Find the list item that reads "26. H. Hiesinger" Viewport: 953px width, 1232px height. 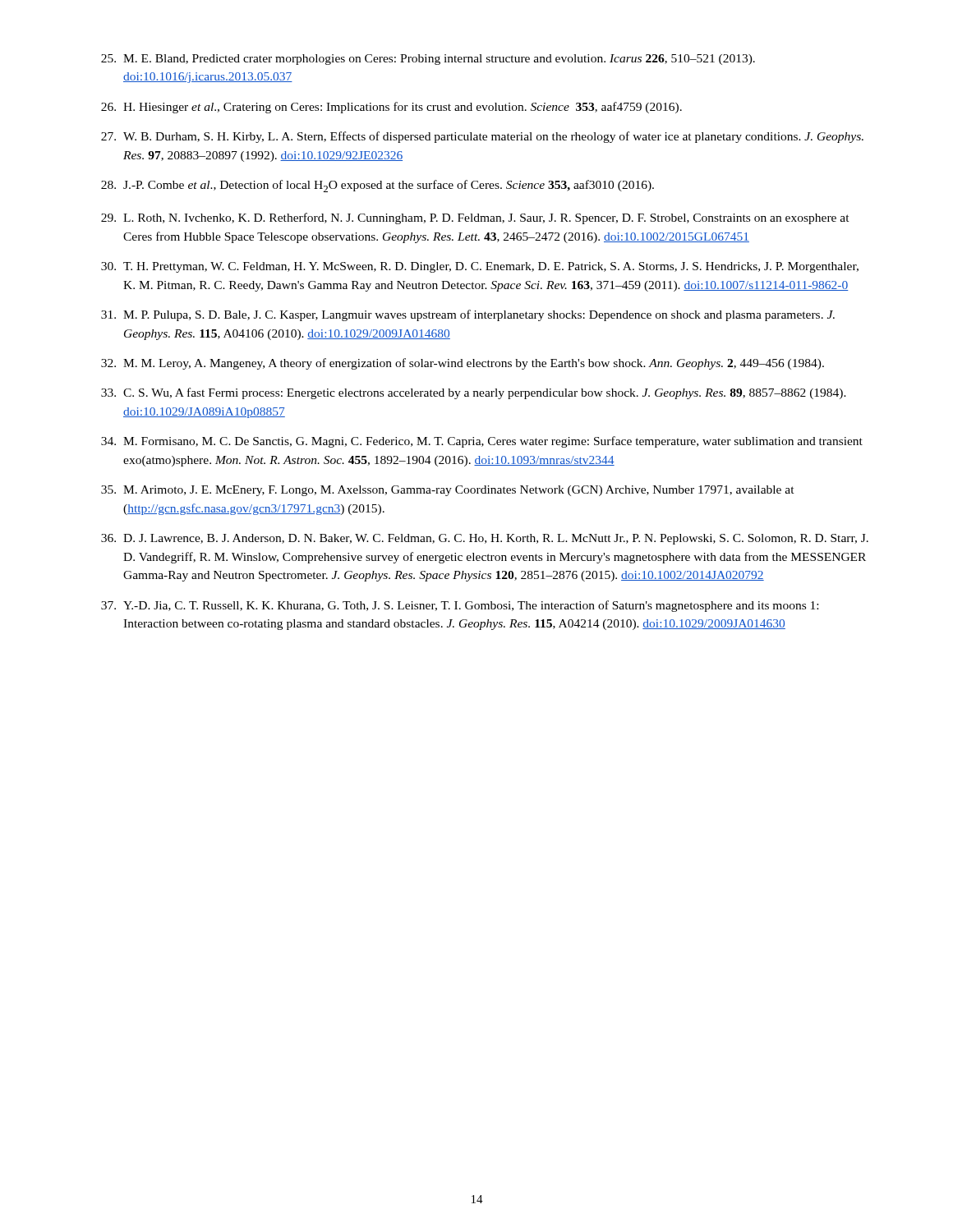coord(476,107)
